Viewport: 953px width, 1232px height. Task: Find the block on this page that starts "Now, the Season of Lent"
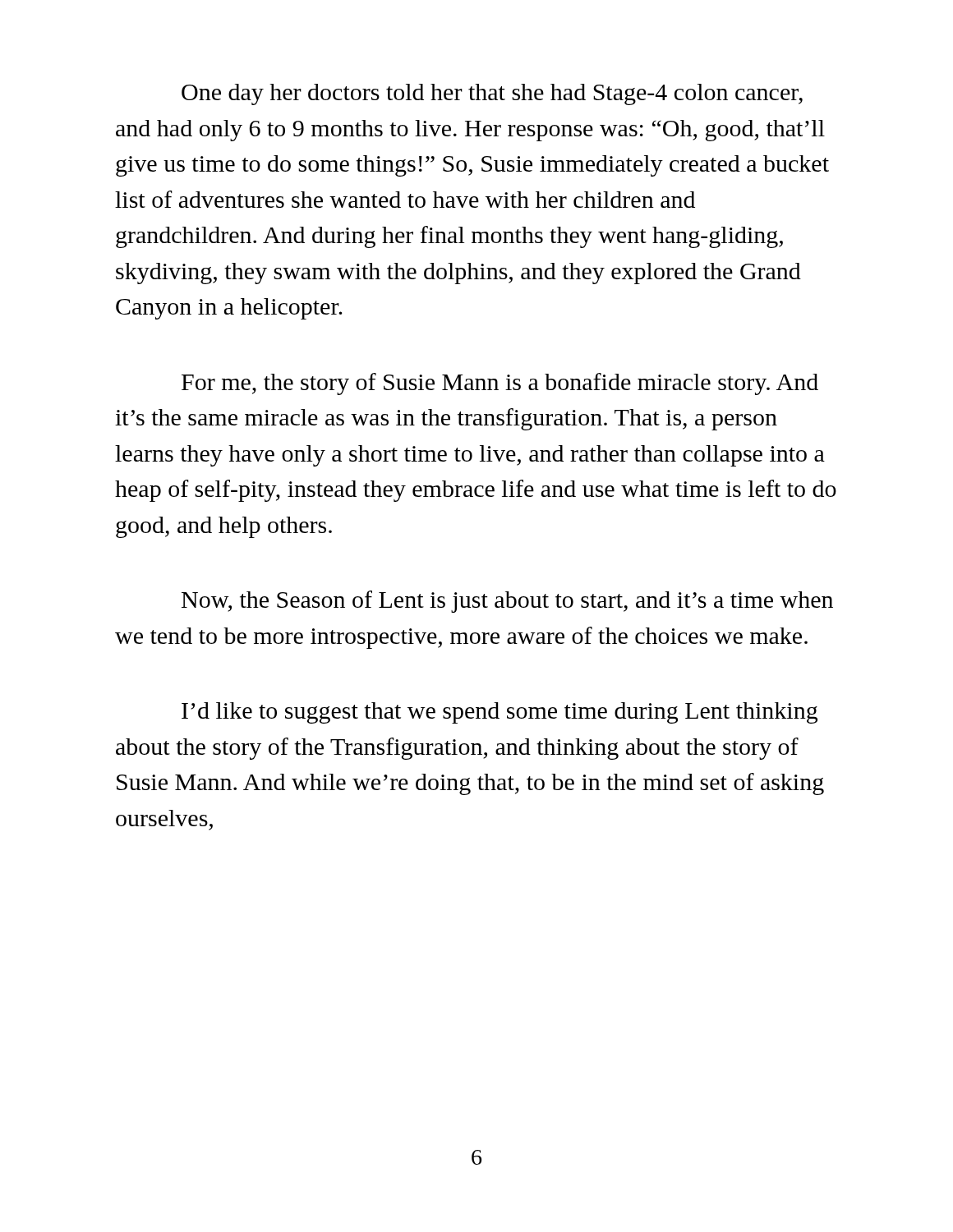coord(474,617)
